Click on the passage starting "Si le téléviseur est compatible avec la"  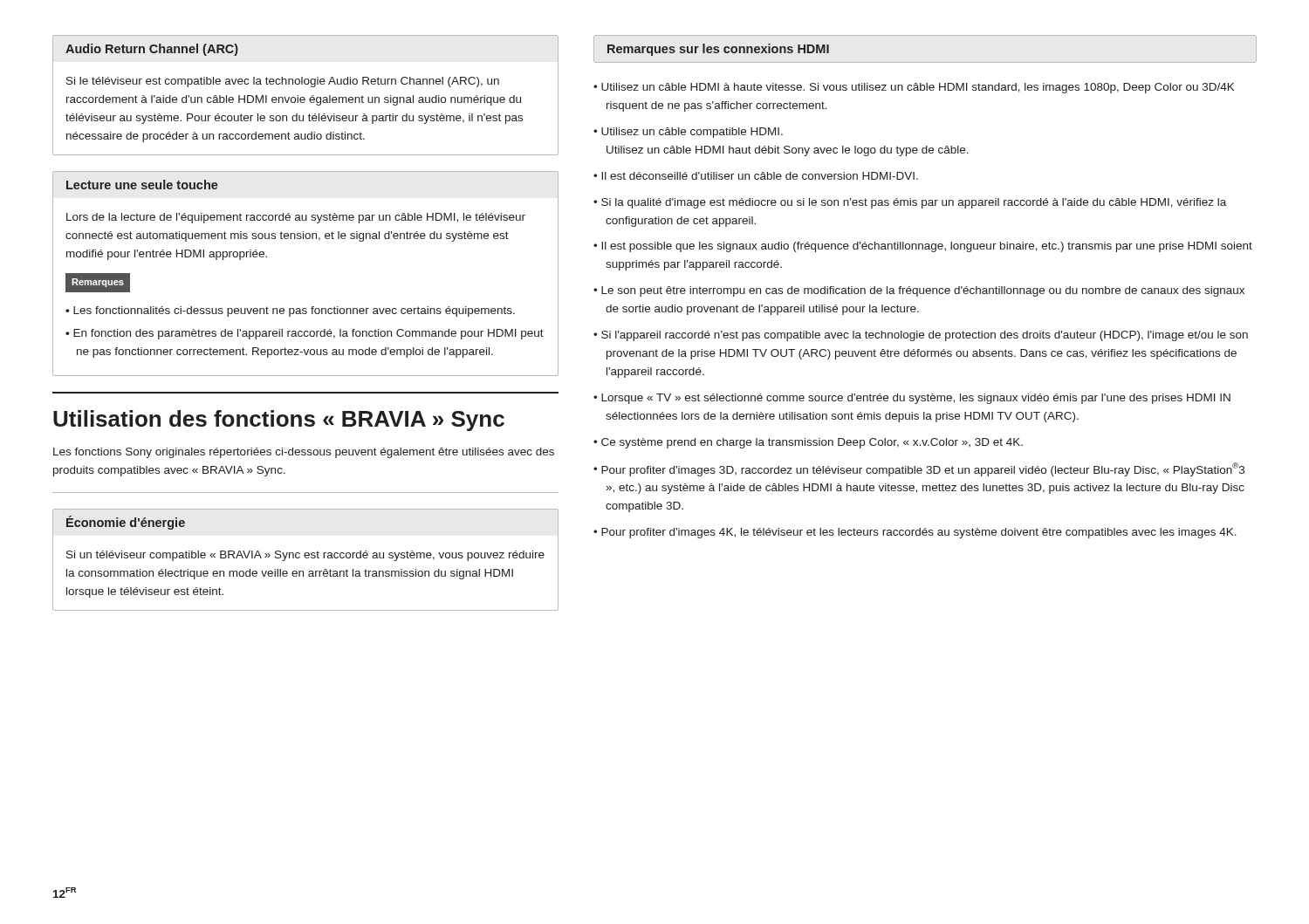click(x=294, y=108)
